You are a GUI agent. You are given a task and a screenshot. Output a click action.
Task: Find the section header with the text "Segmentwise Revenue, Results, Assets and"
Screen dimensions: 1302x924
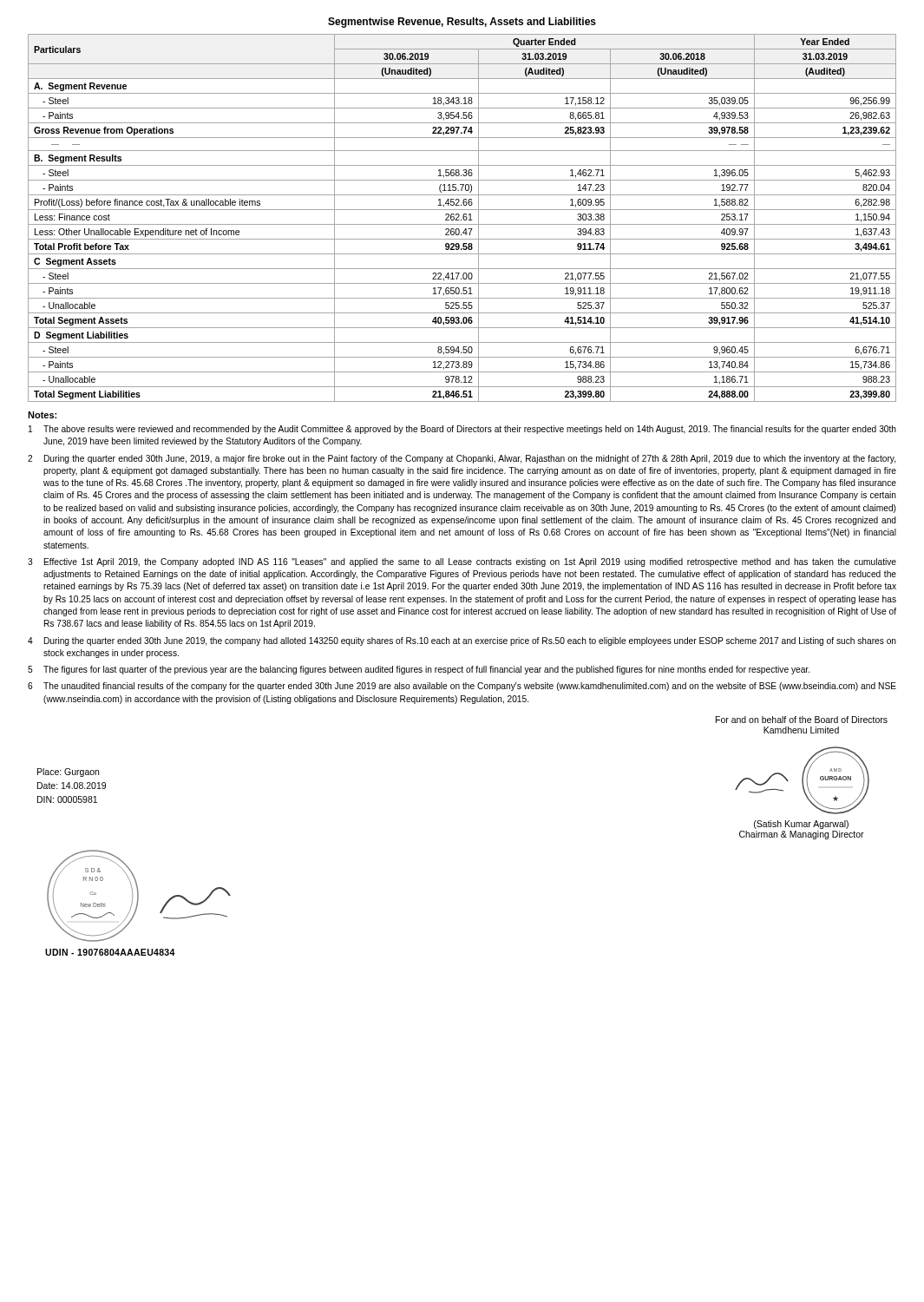[462, 22]
